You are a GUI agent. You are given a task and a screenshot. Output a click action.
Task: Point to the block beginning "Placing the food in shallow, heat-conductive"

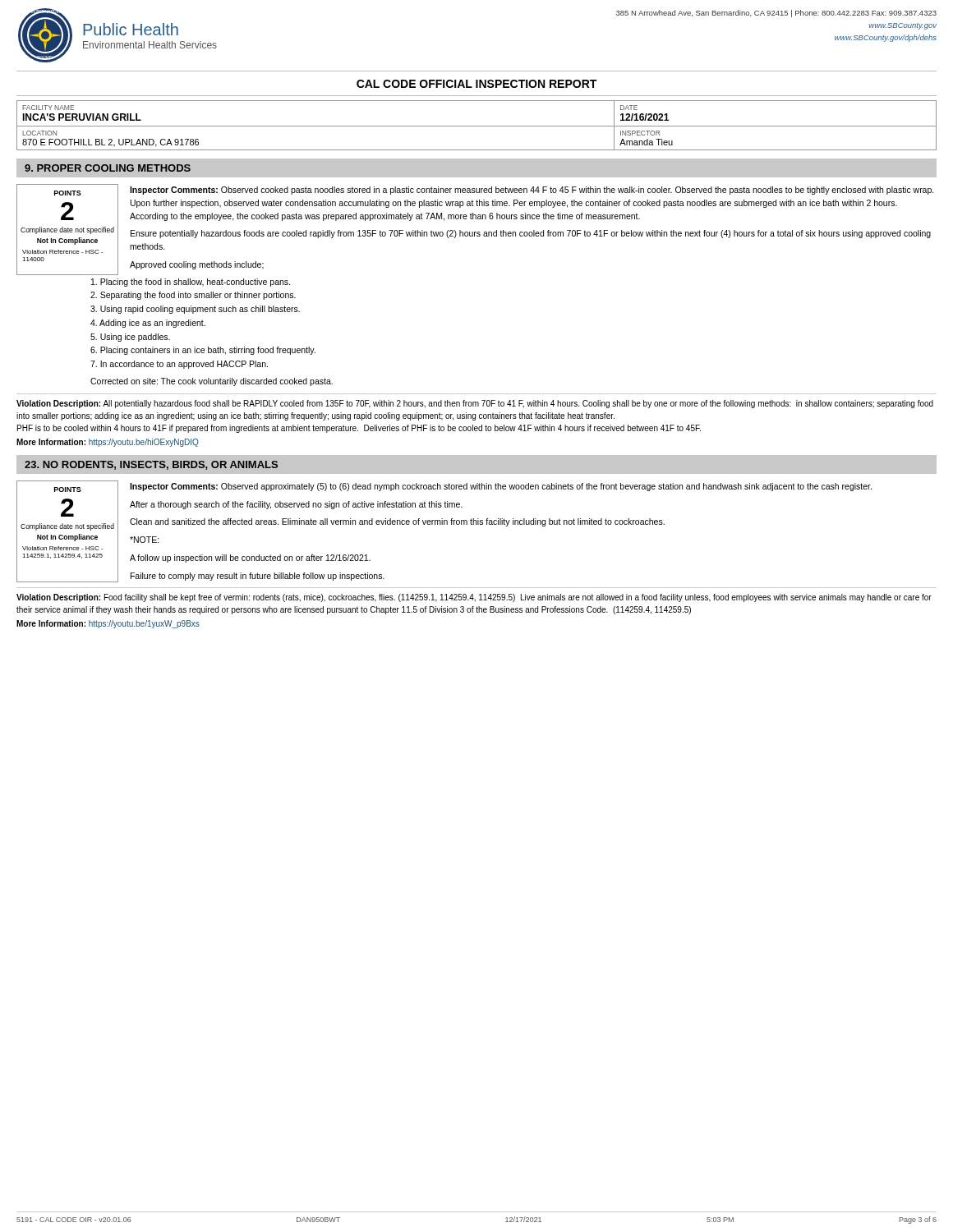pyautogui.click(x=191, y=281)
